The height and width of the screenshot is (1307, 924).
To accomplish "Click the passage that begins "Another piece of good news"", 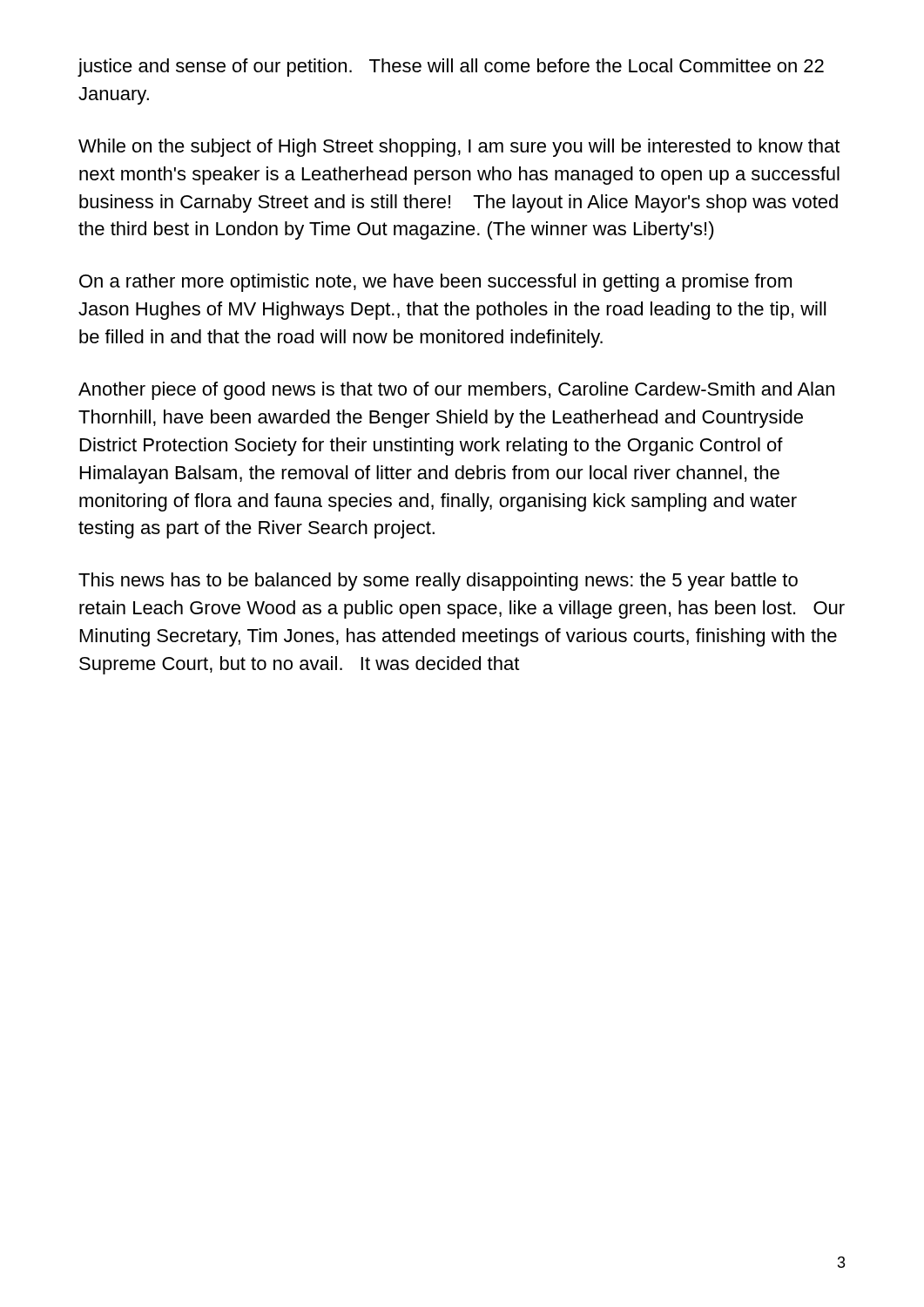I will [457, 458].
